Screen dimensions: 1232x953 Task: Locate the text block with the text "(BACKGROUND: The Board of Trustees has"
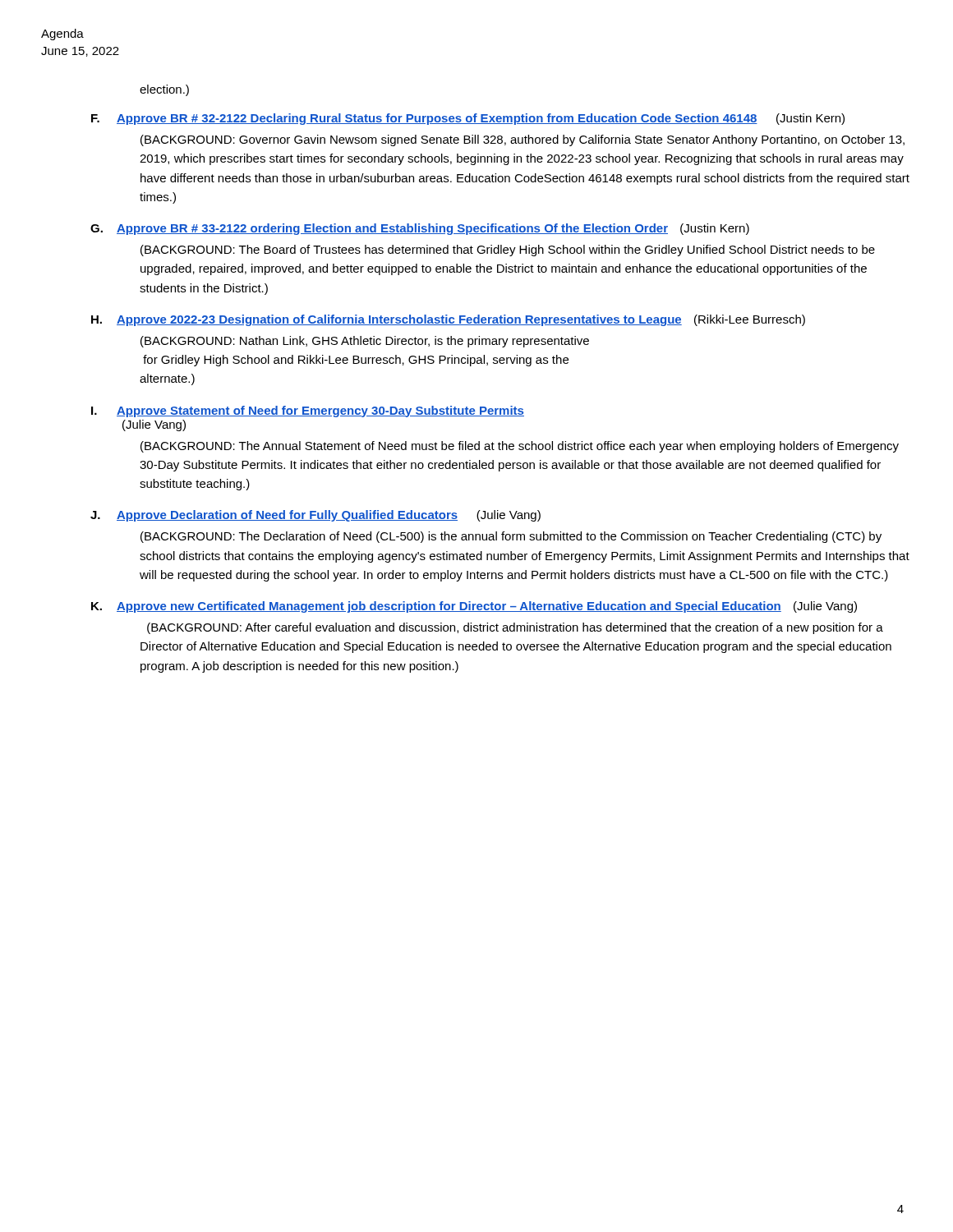pyautogui.click(x=507, y=268)
